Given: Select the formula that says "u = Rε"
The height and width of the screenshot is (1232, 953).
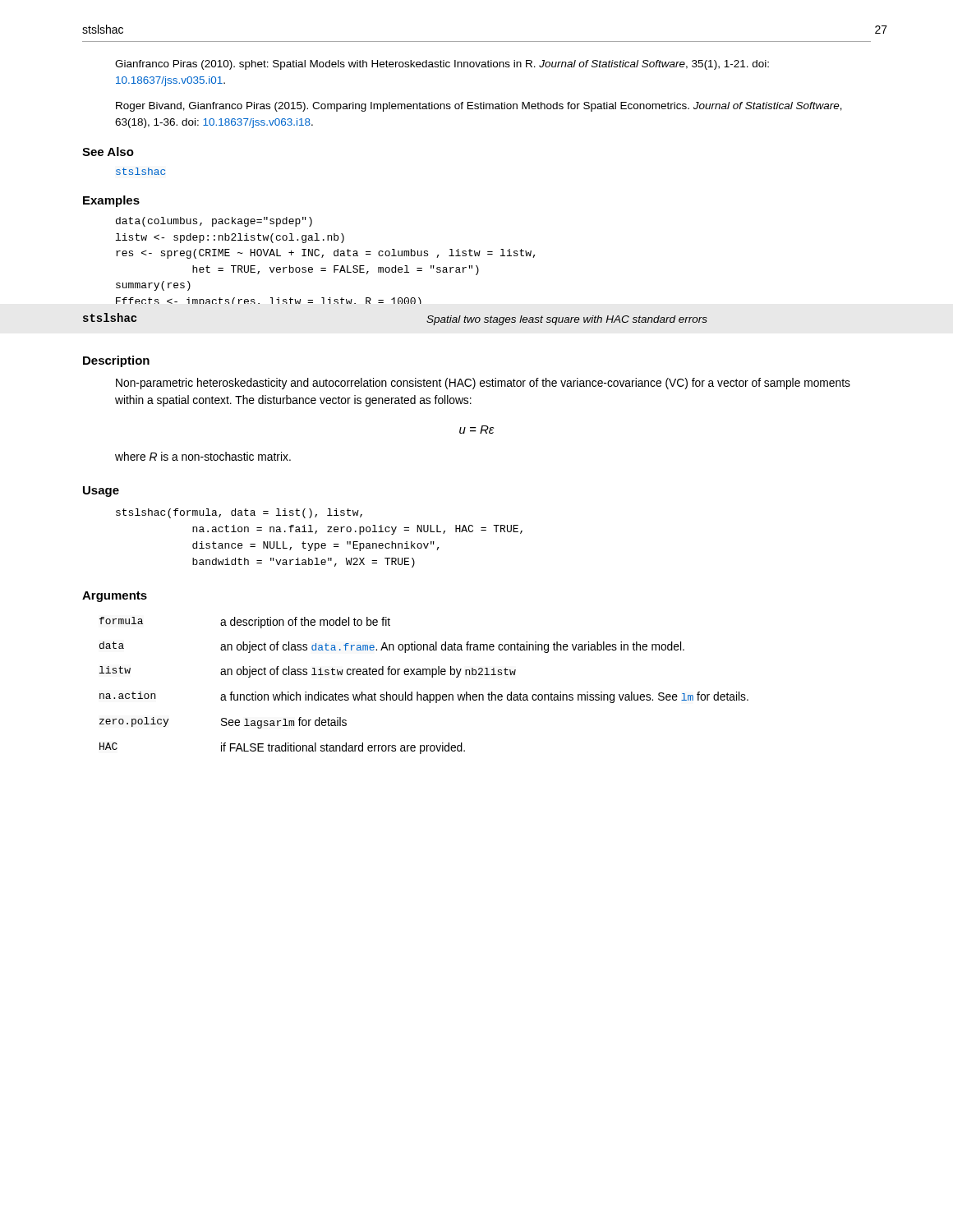Looking at the screenshot, I should point(476,429).
